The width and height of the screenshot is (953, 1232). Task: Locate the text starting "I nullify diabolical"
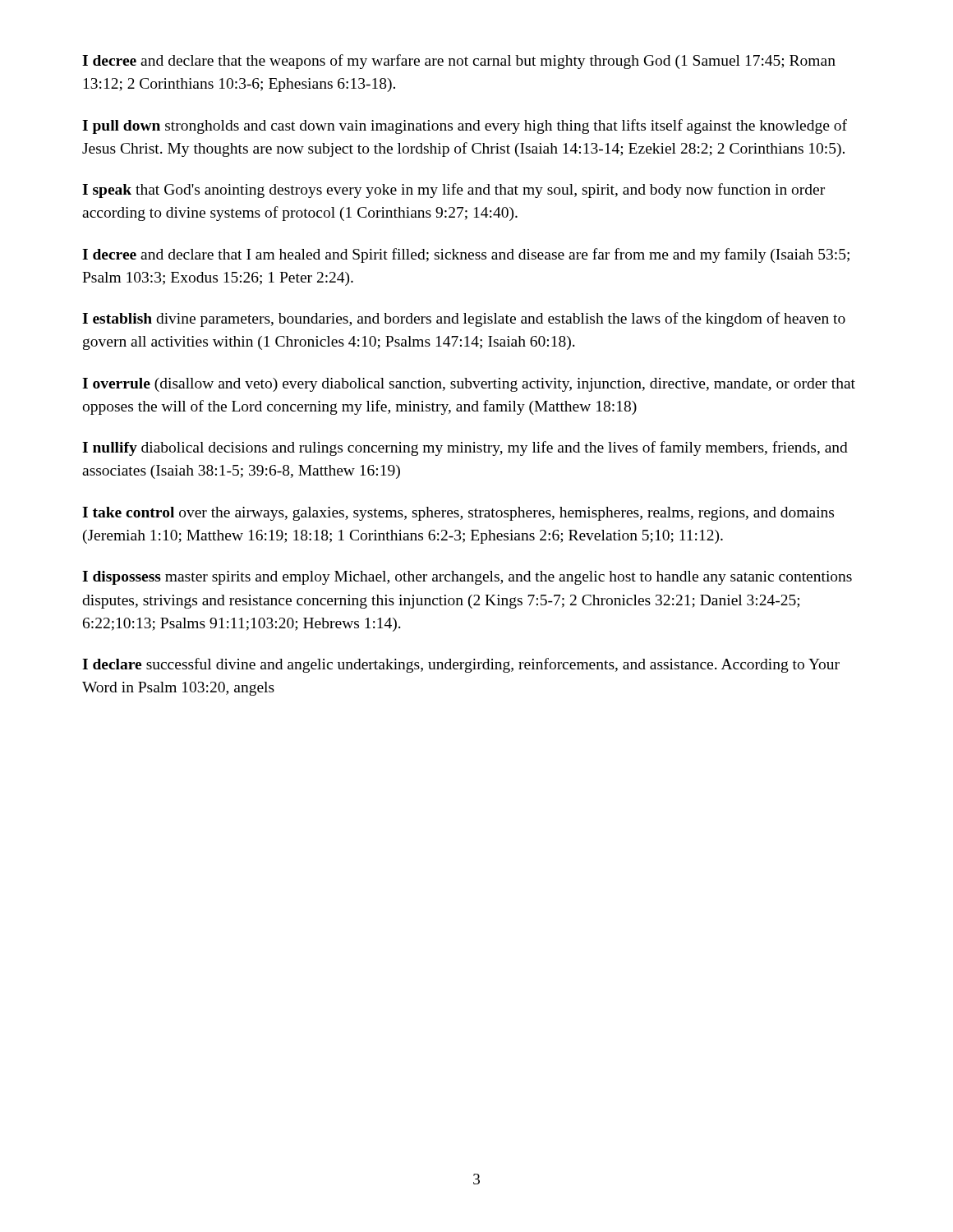pos(465,459)
